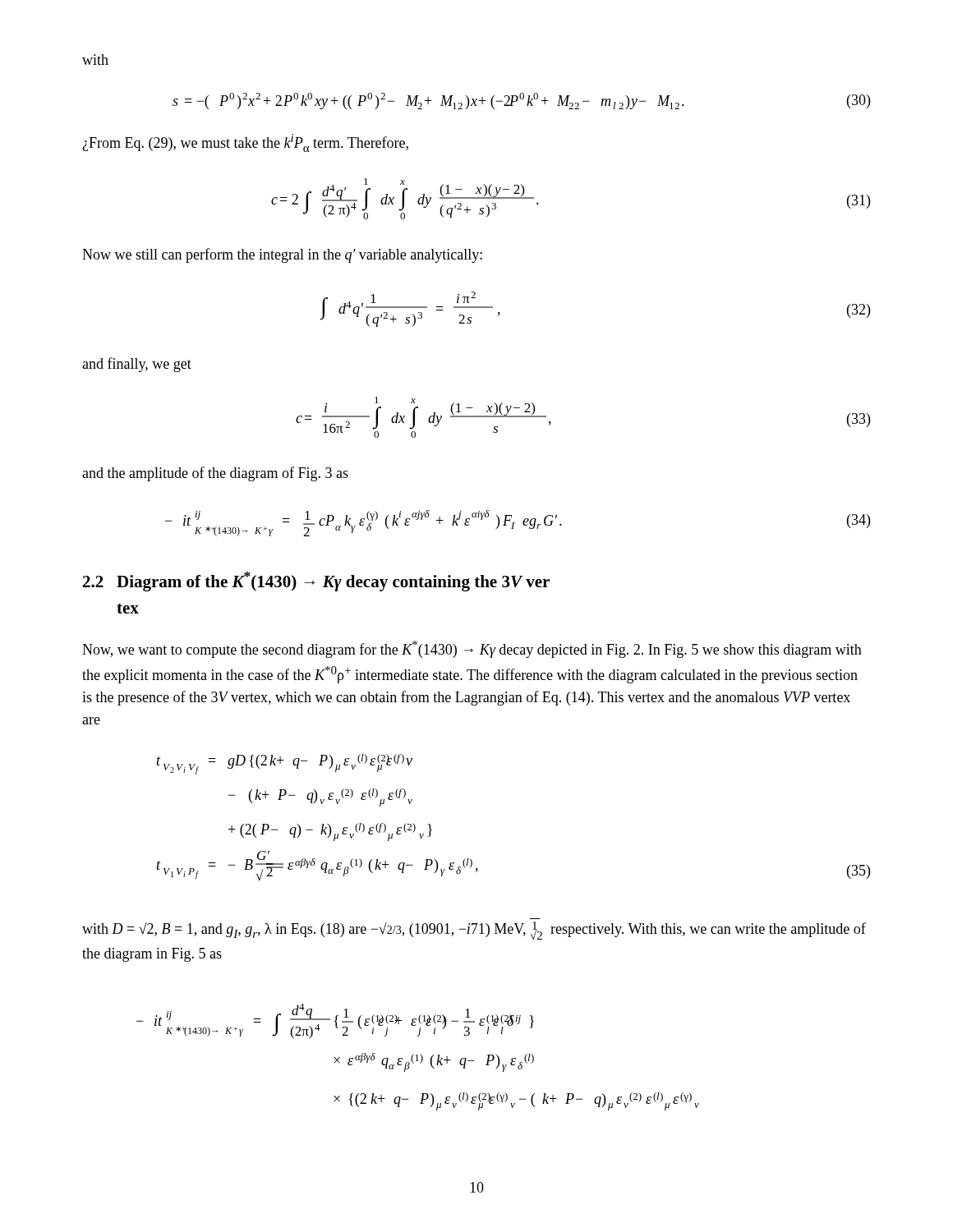Select the block starting "and finally, we"

coord(137,364)
